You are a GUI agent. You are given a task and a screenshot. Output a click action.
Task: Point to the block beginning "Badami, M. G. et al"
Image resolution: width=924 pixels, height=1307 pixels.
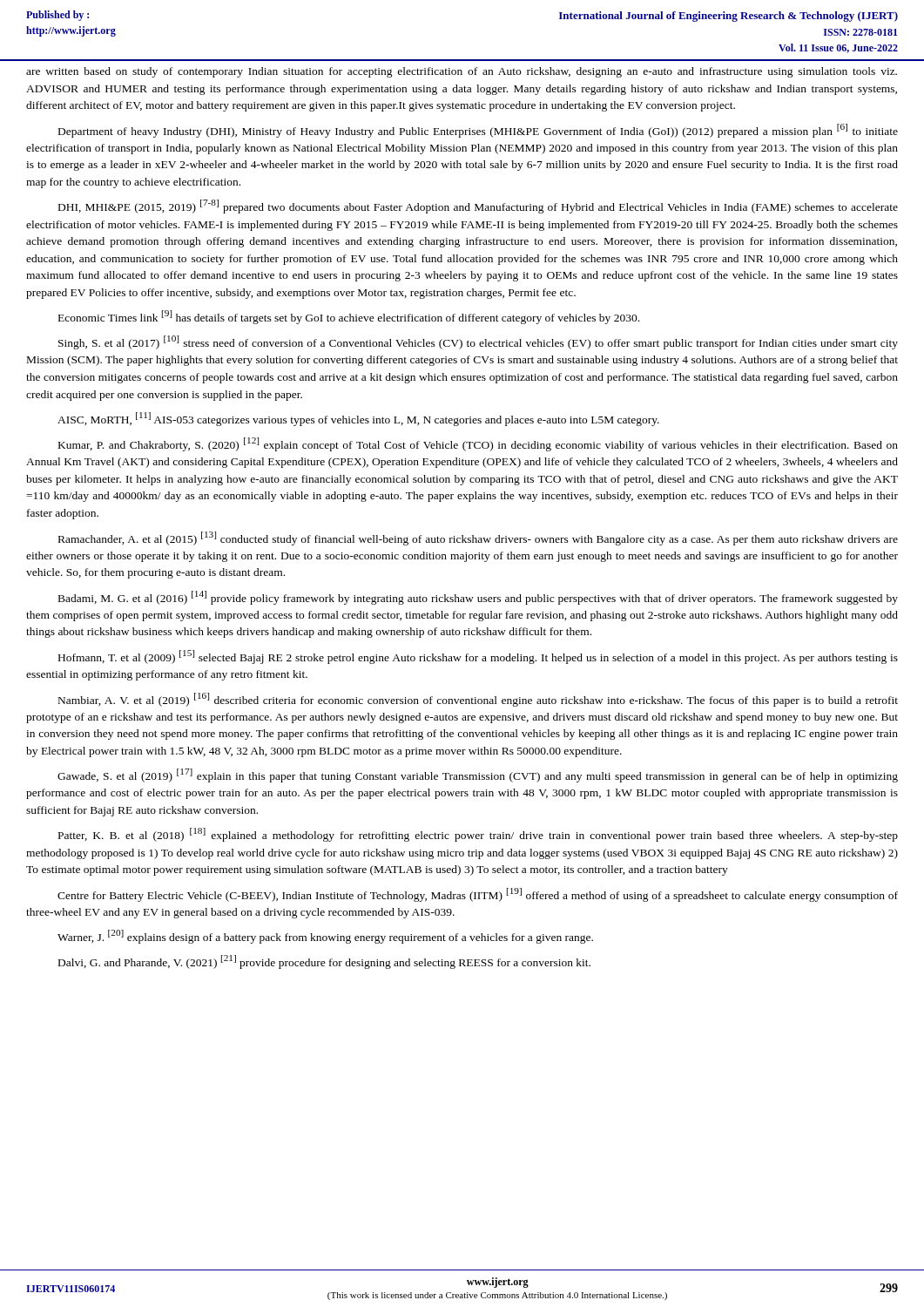(462, 613)
